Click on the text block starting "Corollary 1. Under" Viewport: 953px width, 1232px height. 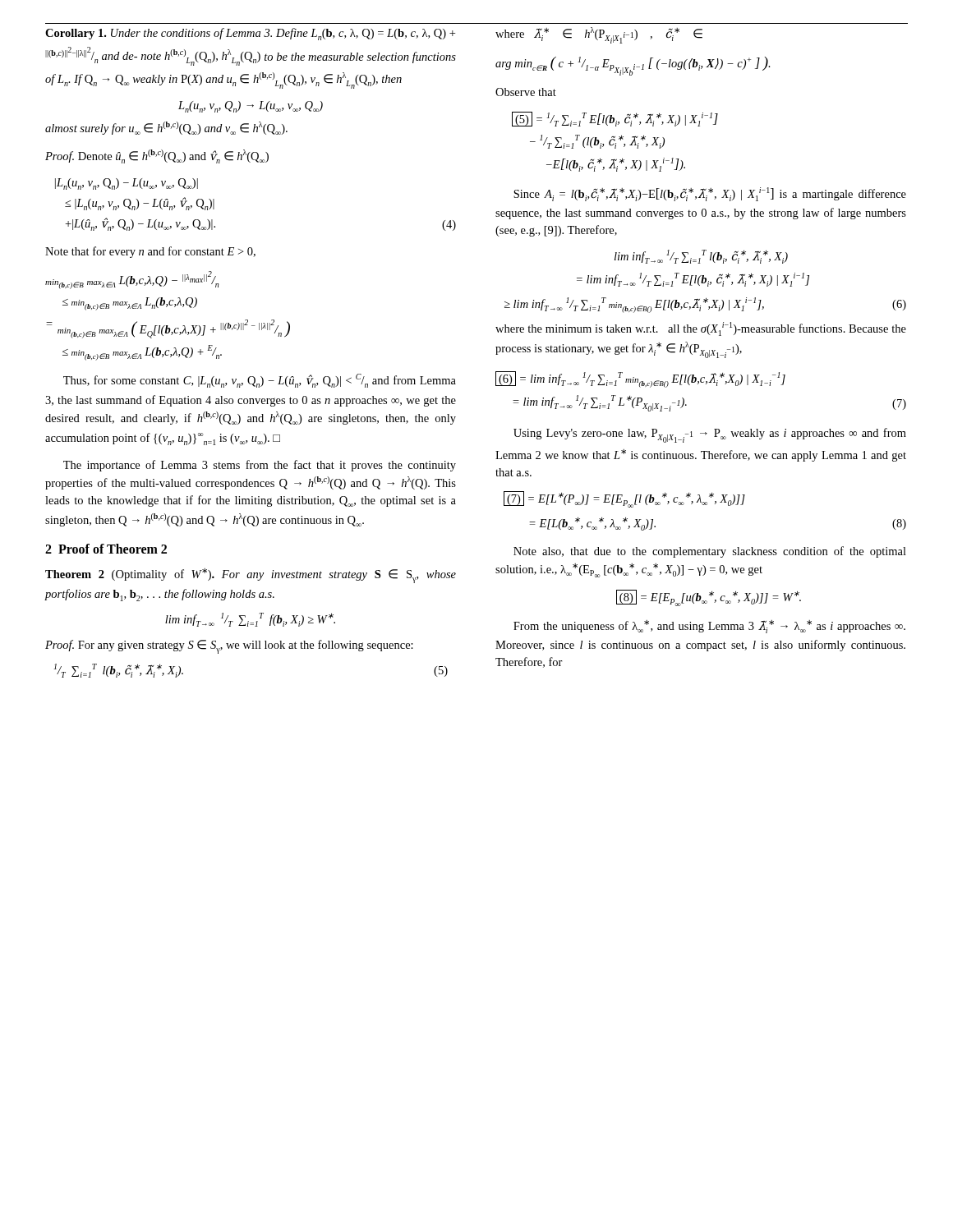click(x=251, y=82)
